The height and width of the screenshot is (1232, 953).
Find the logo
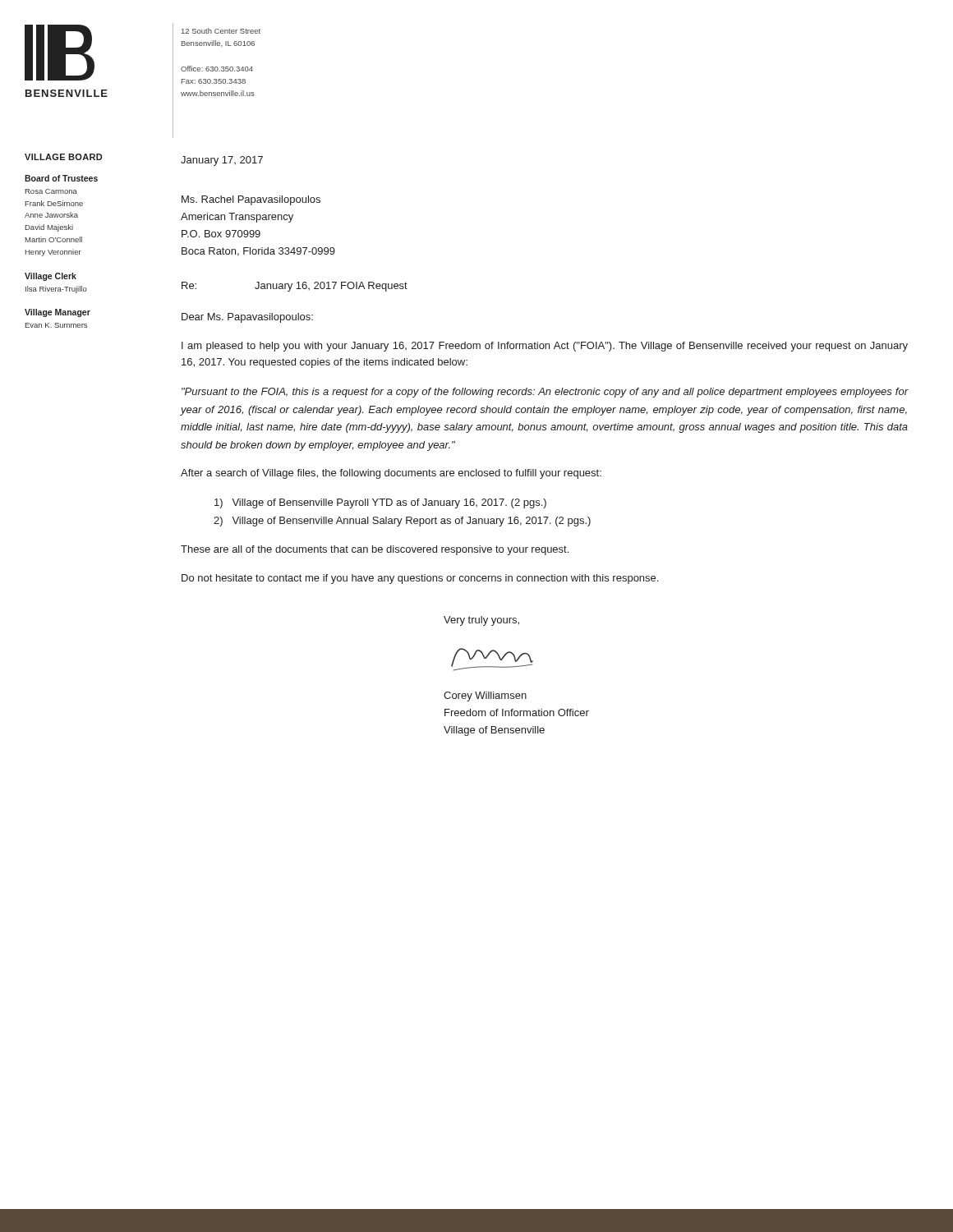[x=78, y=64]
